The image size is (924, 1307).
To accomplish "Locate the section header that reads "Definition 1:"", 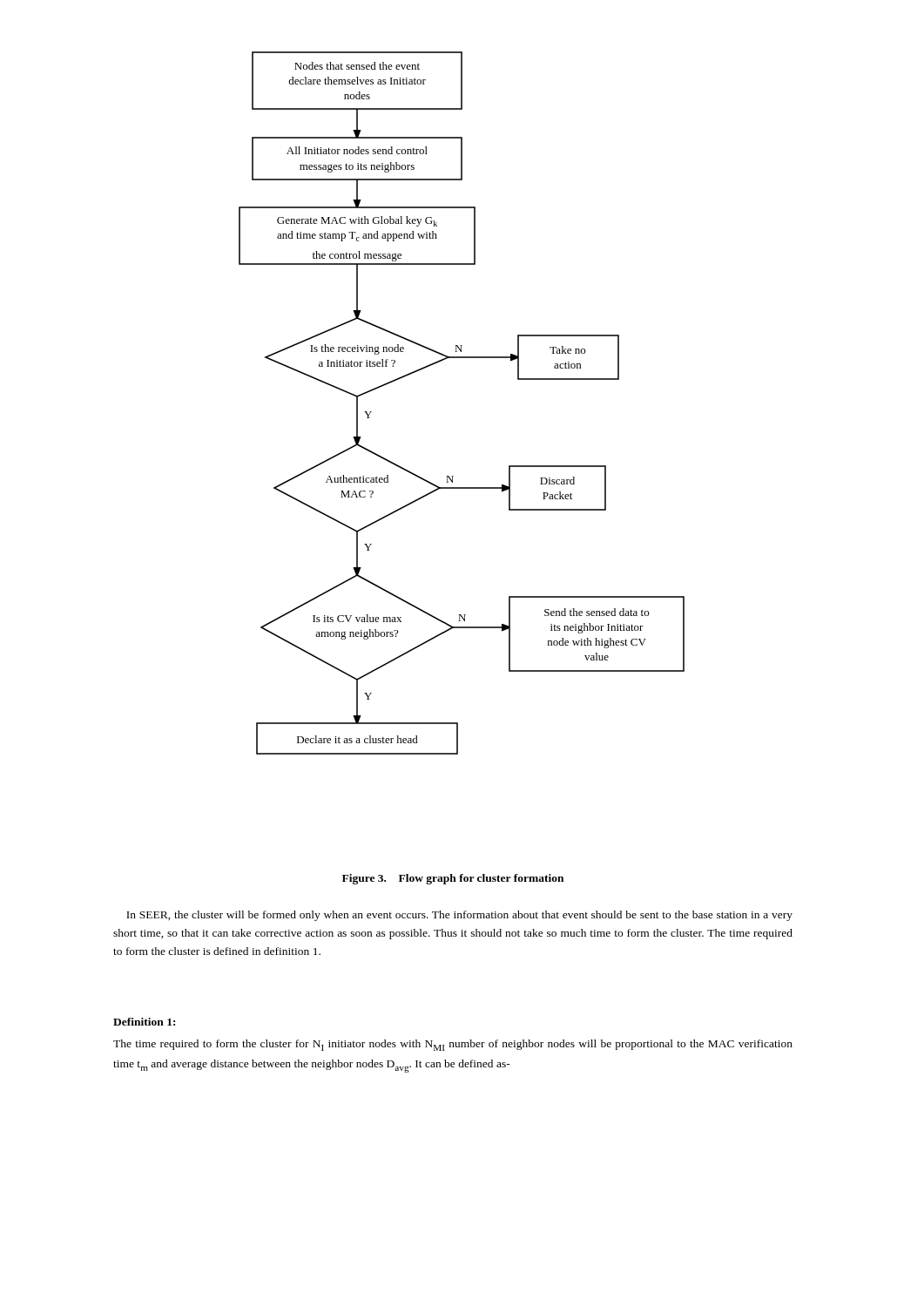I will tap(145, 1022).
